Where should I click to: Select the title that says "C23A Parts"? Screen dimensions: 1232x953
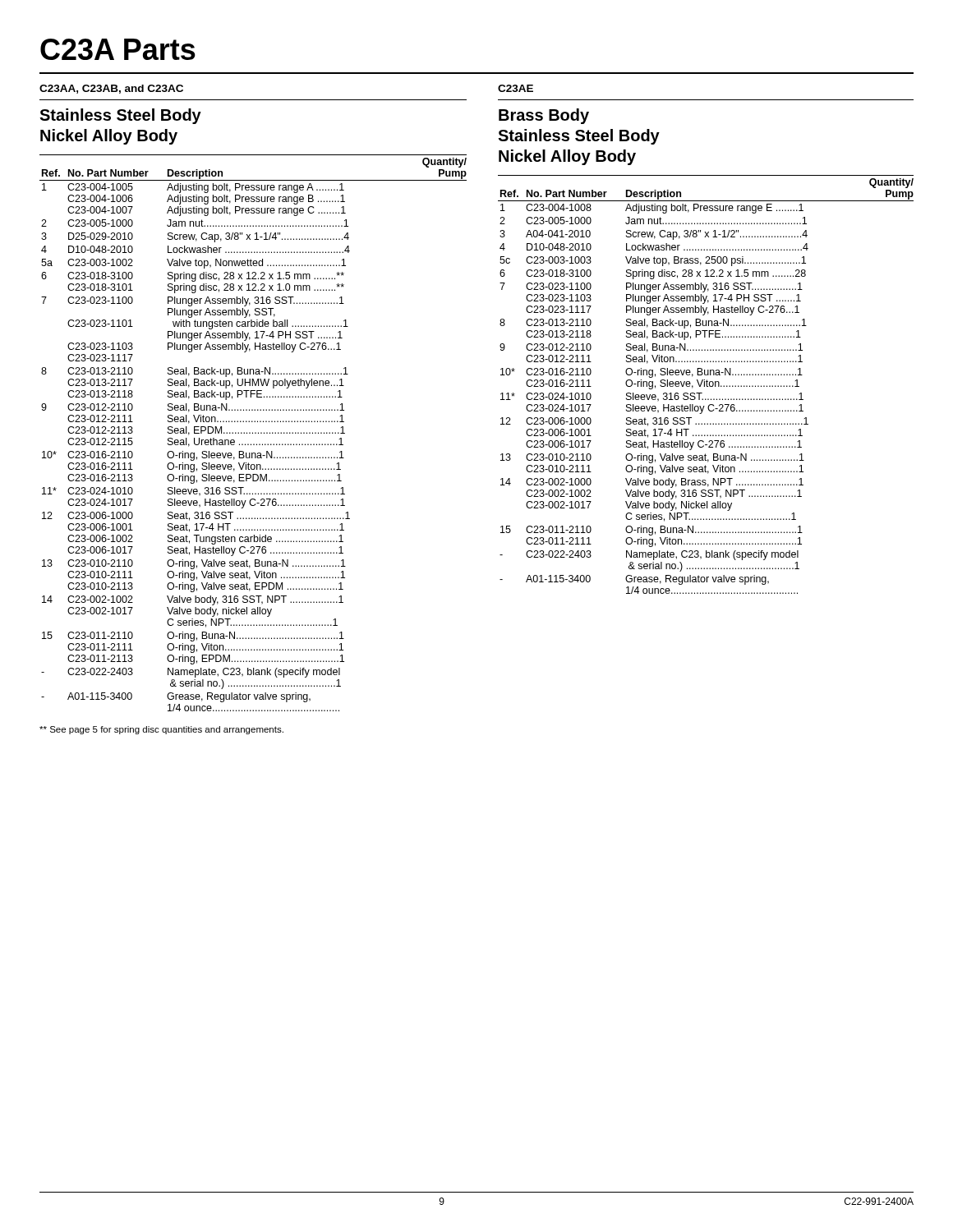tap(118, 50)
